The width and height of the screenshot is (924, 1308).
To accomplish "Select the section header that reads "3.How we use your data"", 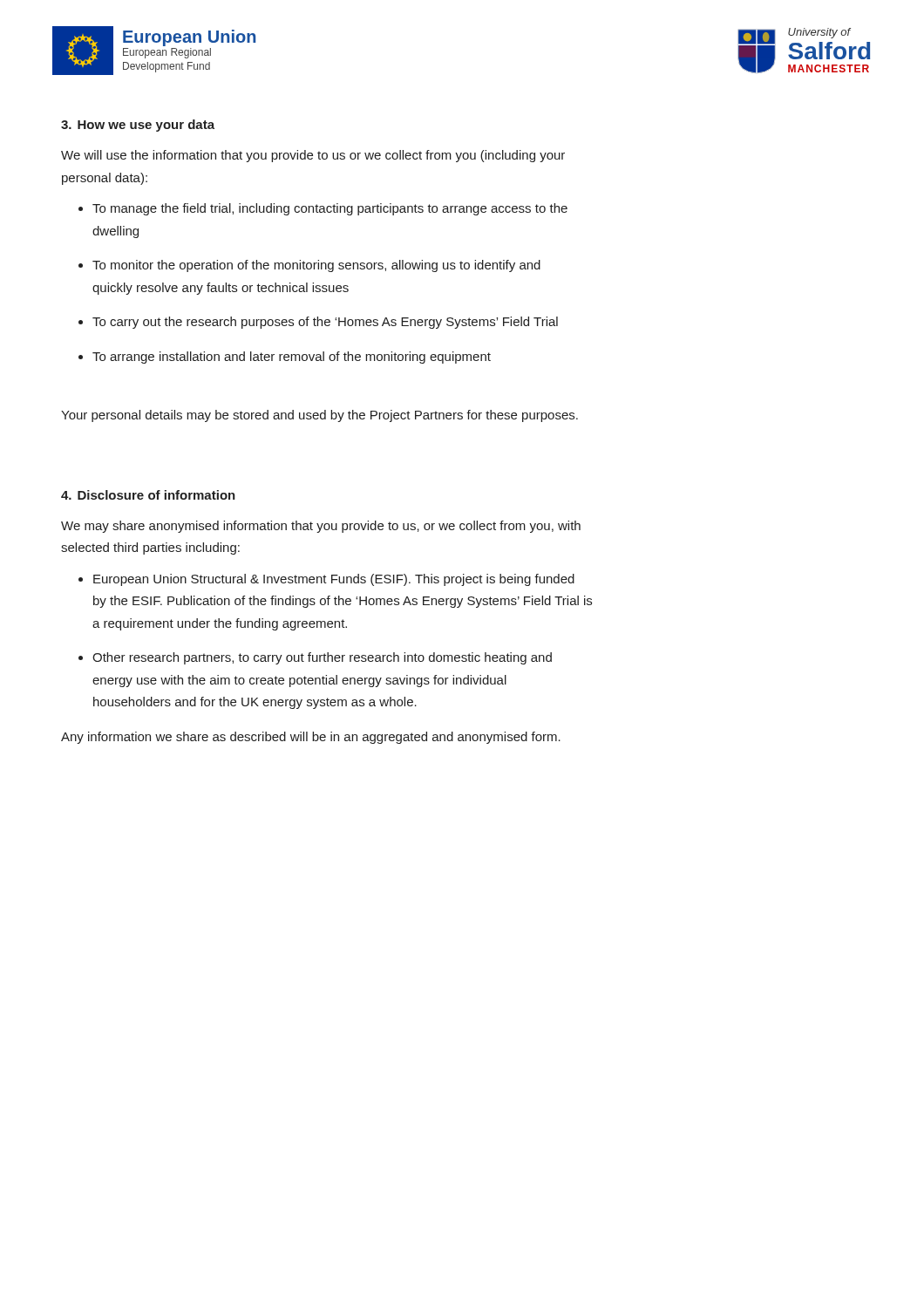I will [x=138, y=124].
